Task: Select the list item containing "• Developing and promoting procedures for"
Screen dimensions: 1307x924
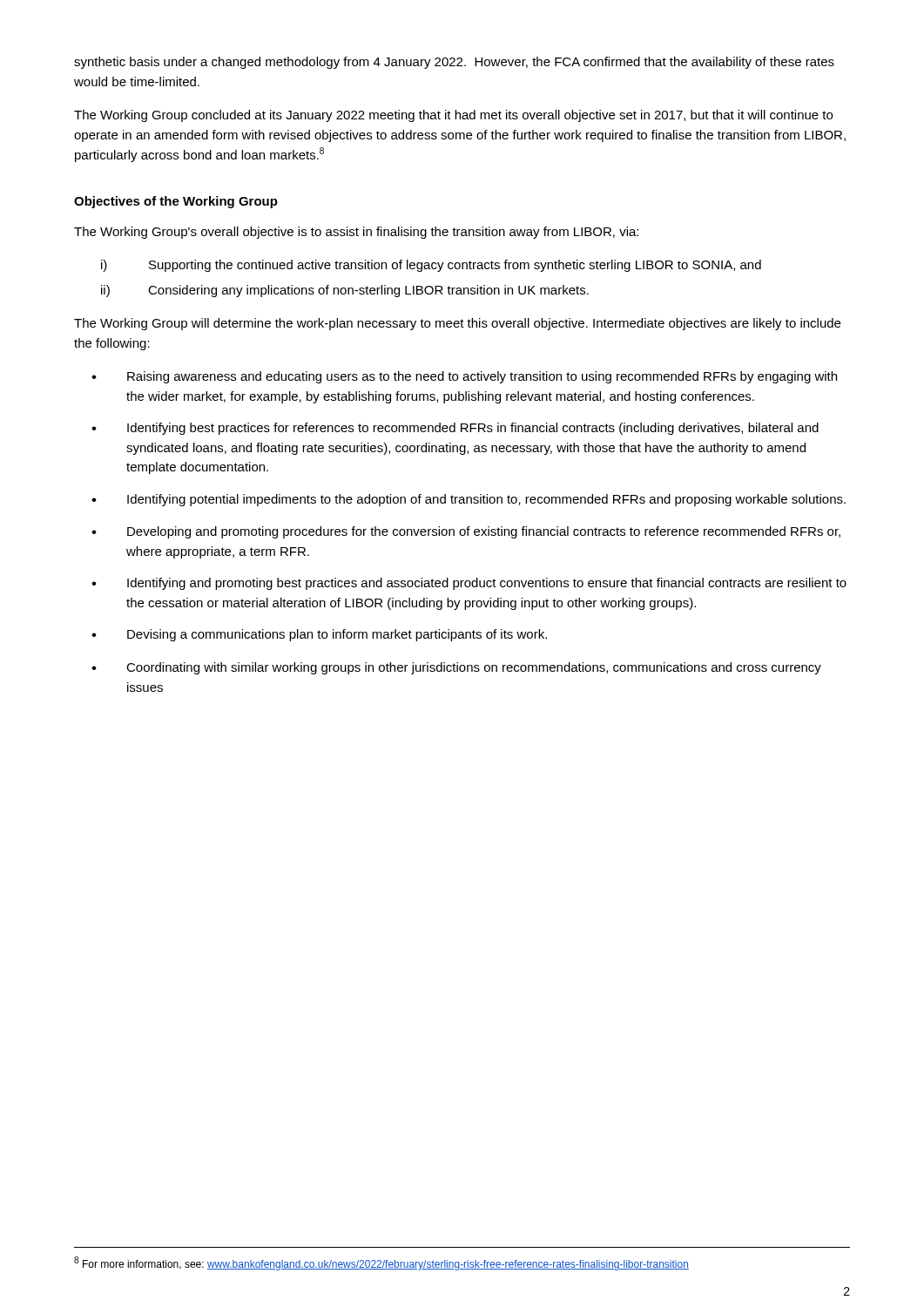Action: click(462, 542)
